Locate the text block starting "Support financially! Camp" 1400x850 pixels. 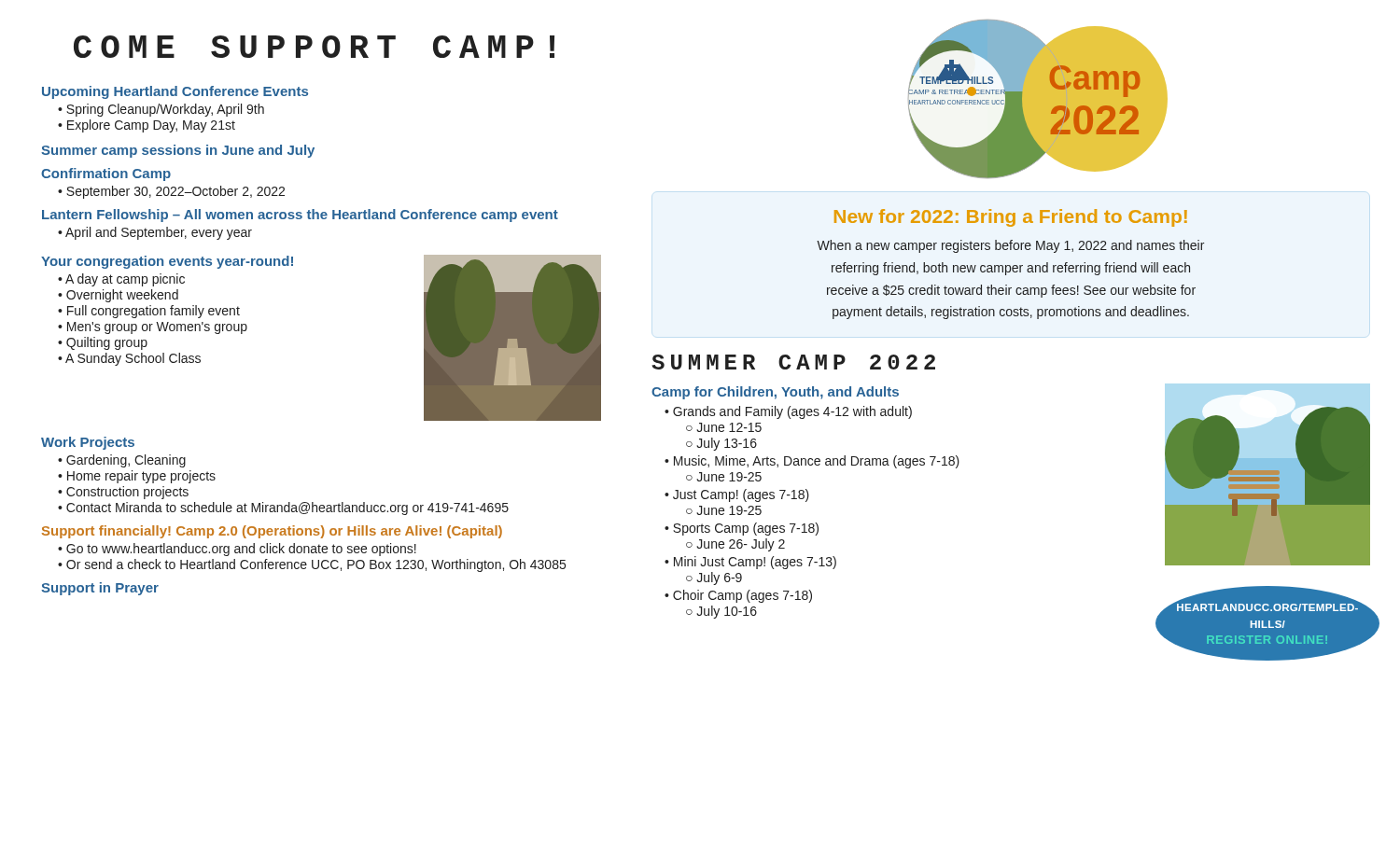[x=272, y=530]
